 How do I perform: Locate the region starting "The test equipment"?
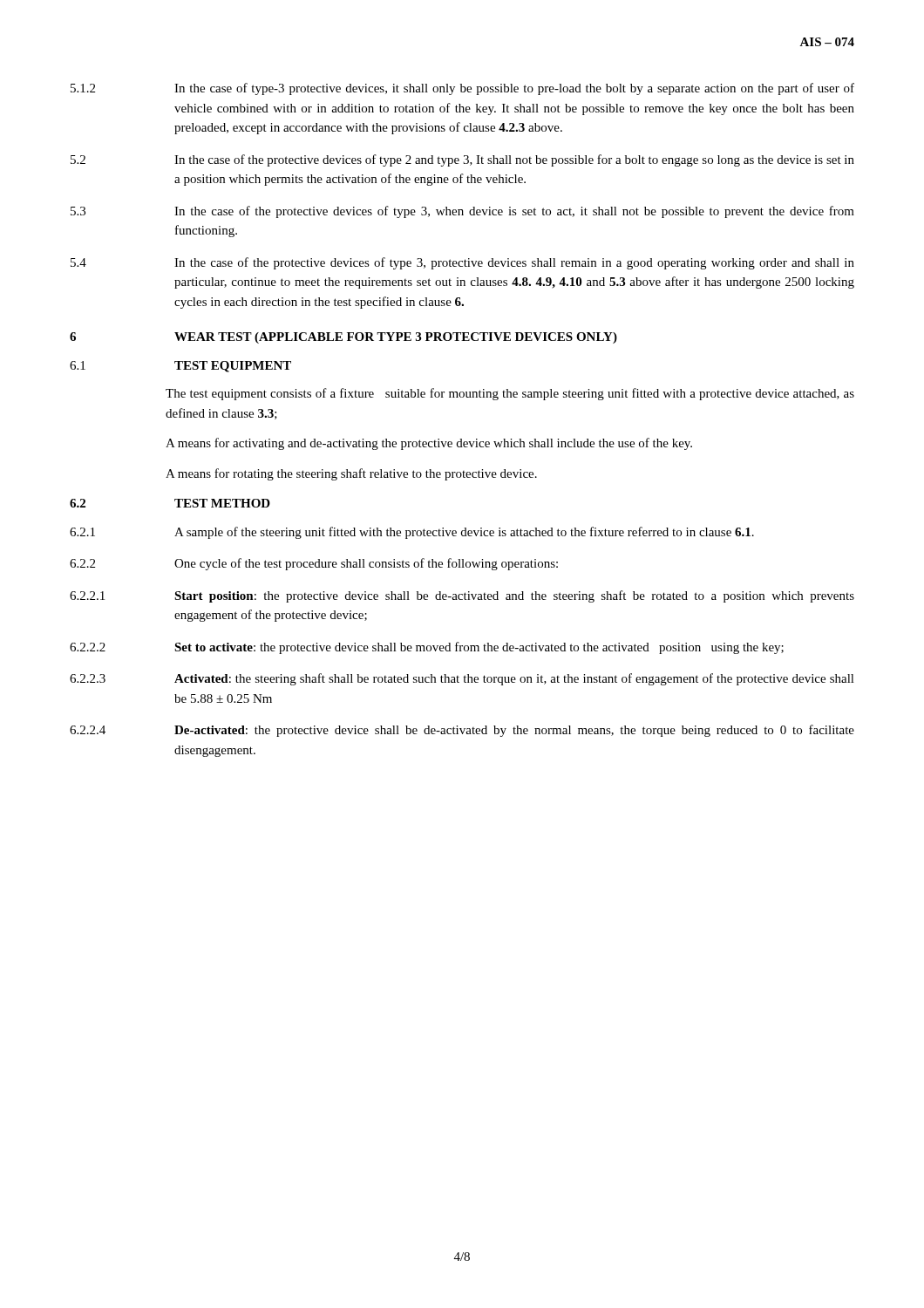(510, 403)
